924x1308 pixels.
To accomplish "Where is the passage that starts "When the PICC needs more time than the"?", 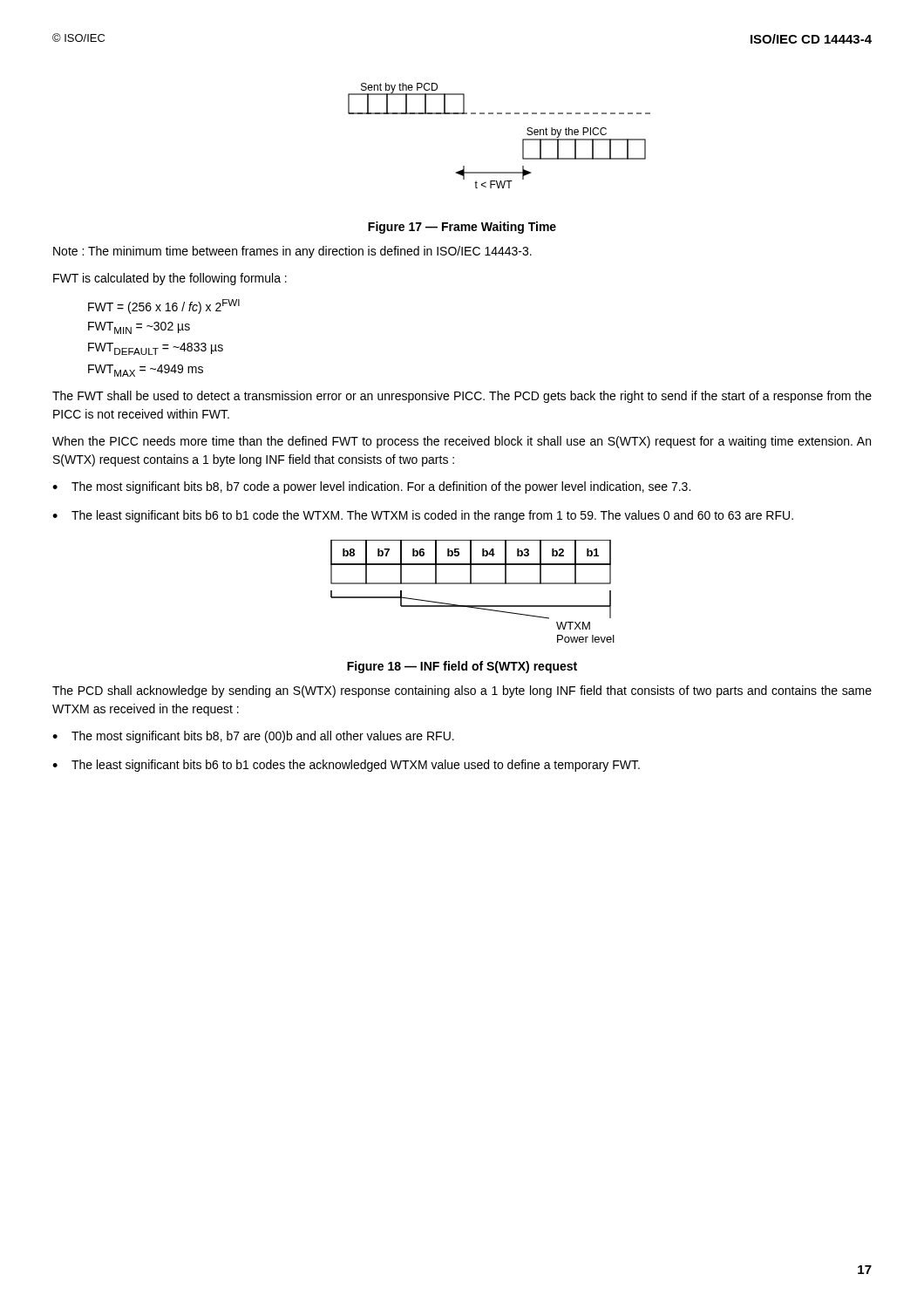I will point(462,450).
